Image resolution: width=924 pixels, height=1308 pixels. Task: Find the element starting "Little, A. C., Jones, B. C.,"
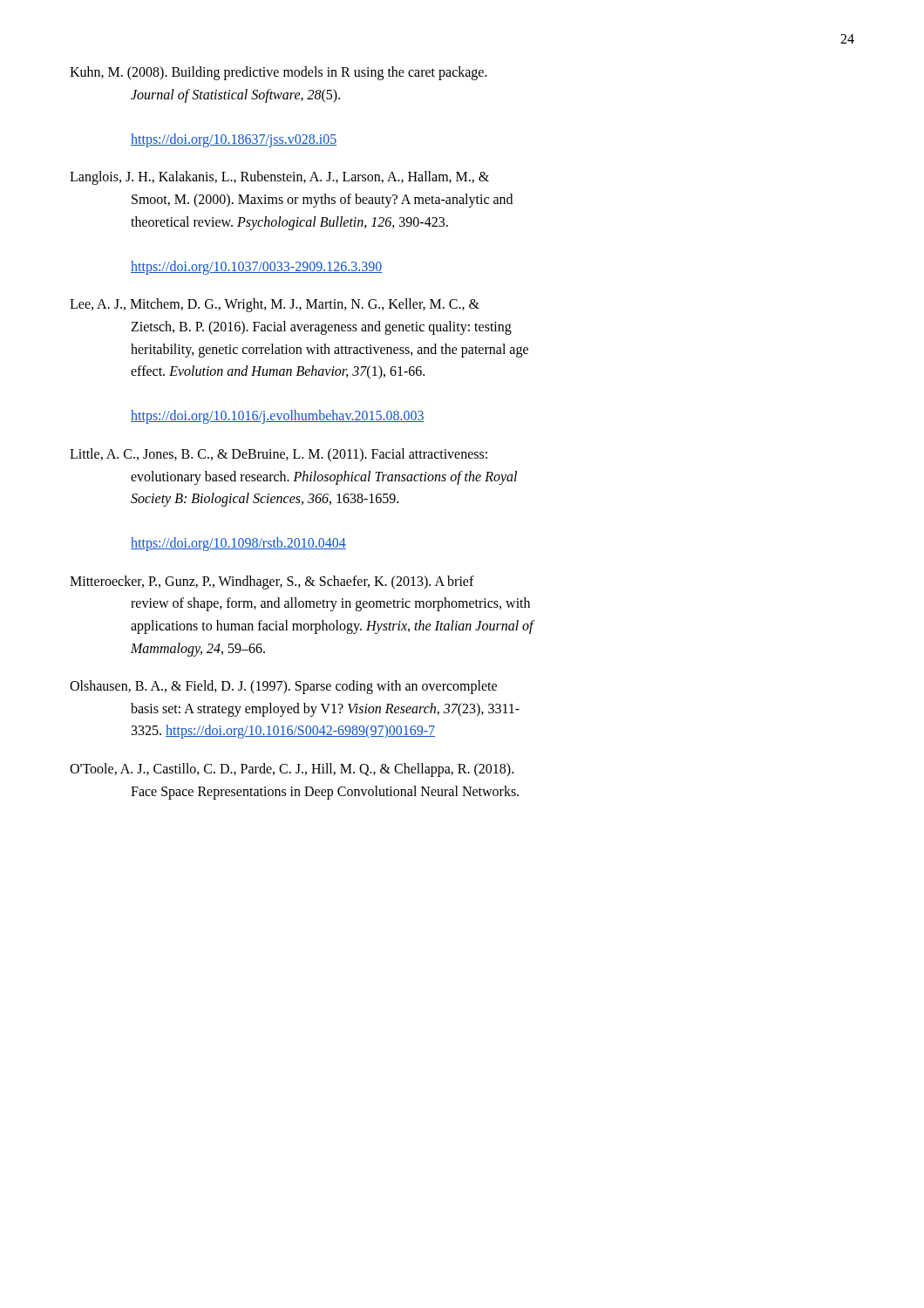point(279,455)
